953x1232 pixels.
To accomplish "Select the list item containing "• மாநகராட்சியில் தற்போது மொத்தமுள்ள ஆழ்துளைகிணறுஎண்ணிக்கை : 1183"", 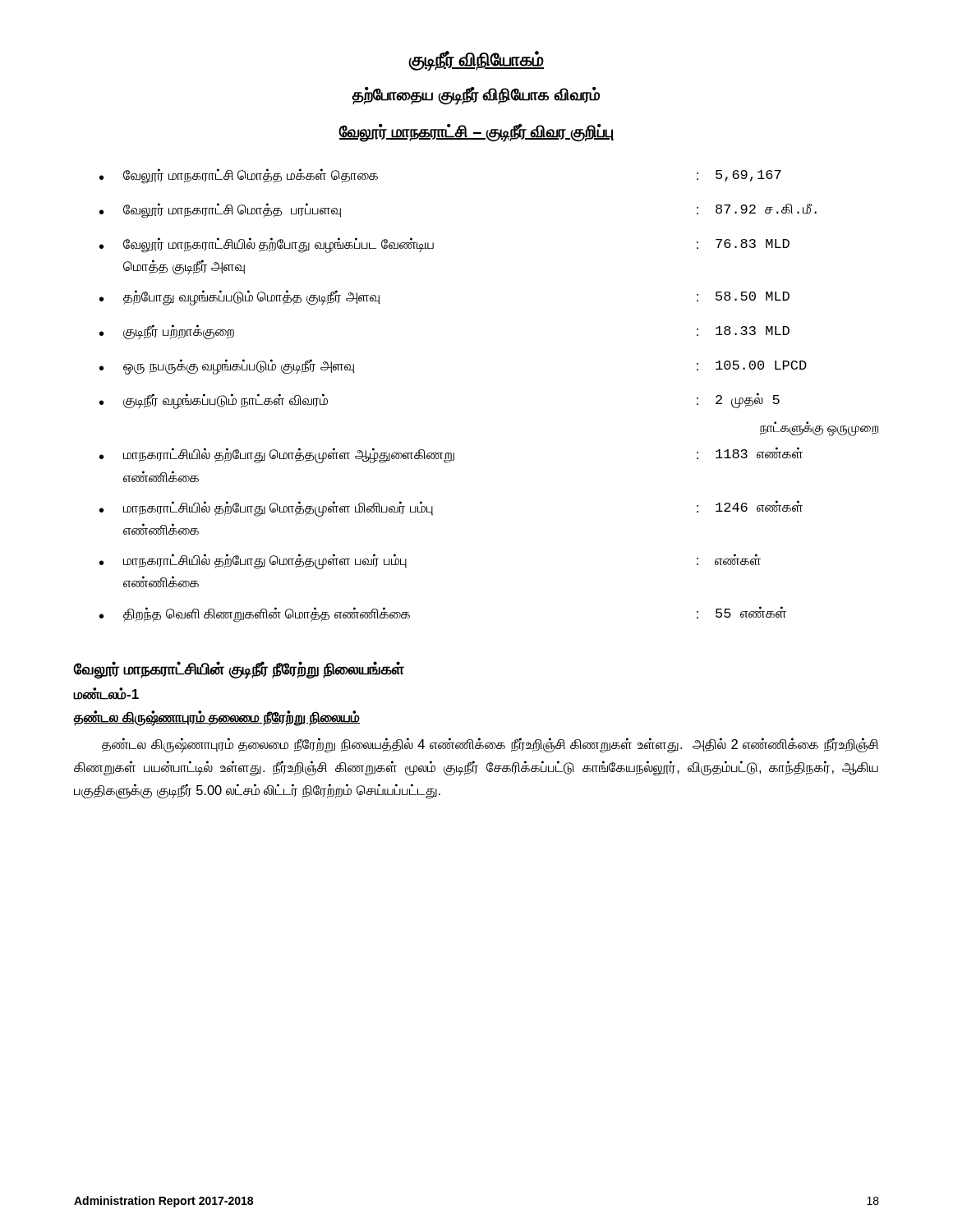I will point(451,455).
